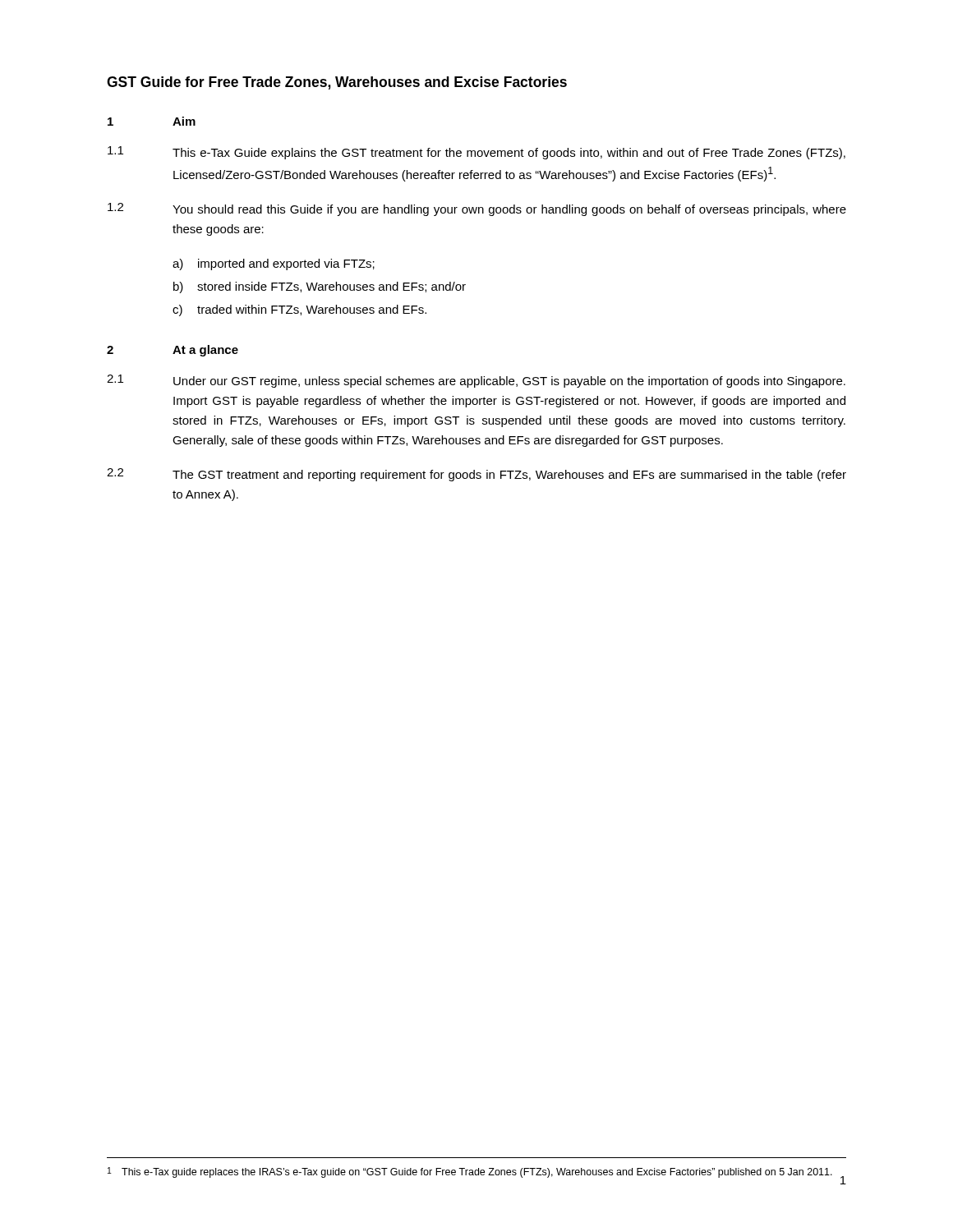Image resolution: width=953 pixels, height=1232 pixels.
Task: Select the list item with the text "b) stored inside FTZs, Warehouses and EFs; and/or"
Action: (x=319, y=287)
